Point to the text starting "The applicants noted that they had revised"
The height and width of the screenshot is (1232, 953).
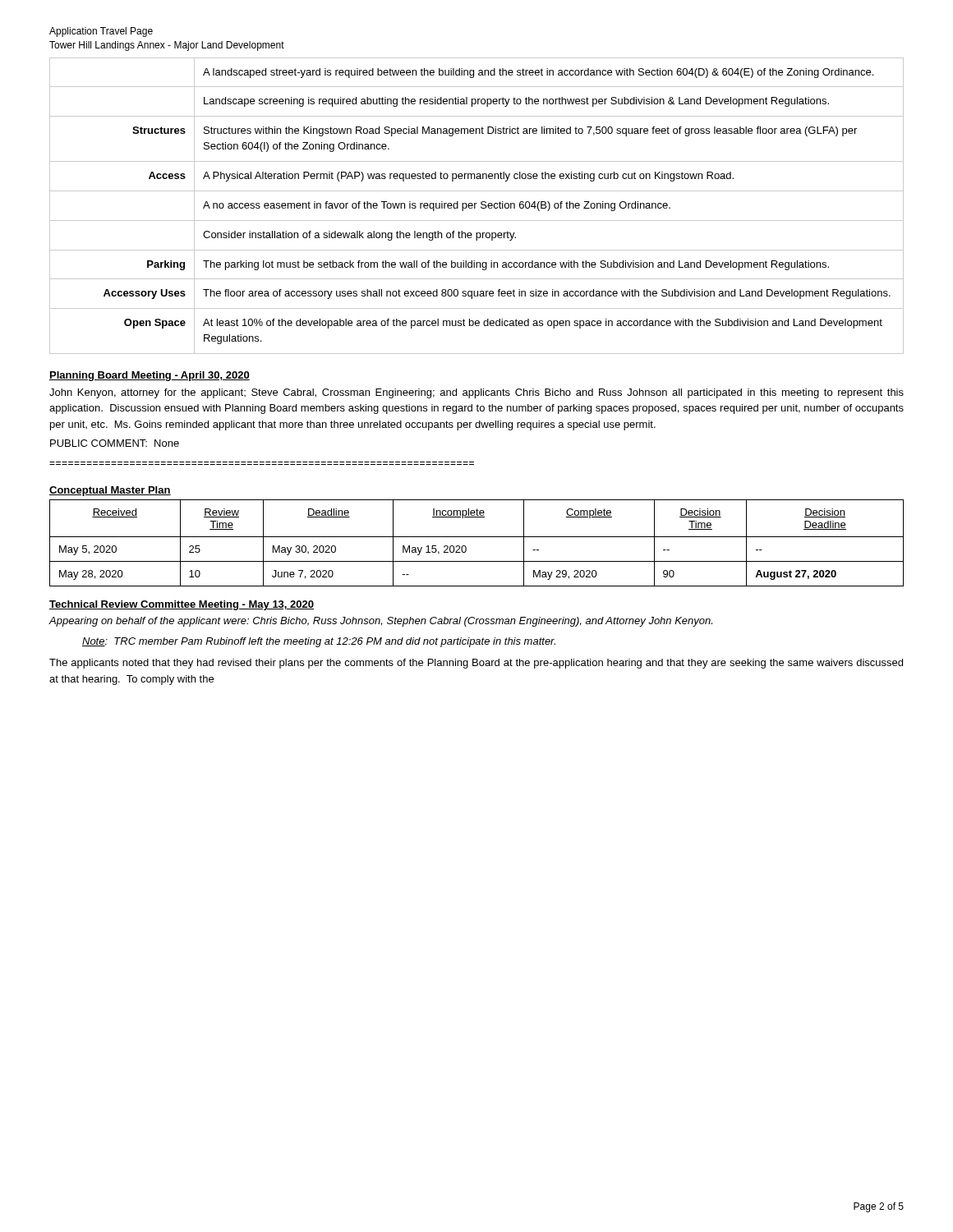tap(476, 670)
